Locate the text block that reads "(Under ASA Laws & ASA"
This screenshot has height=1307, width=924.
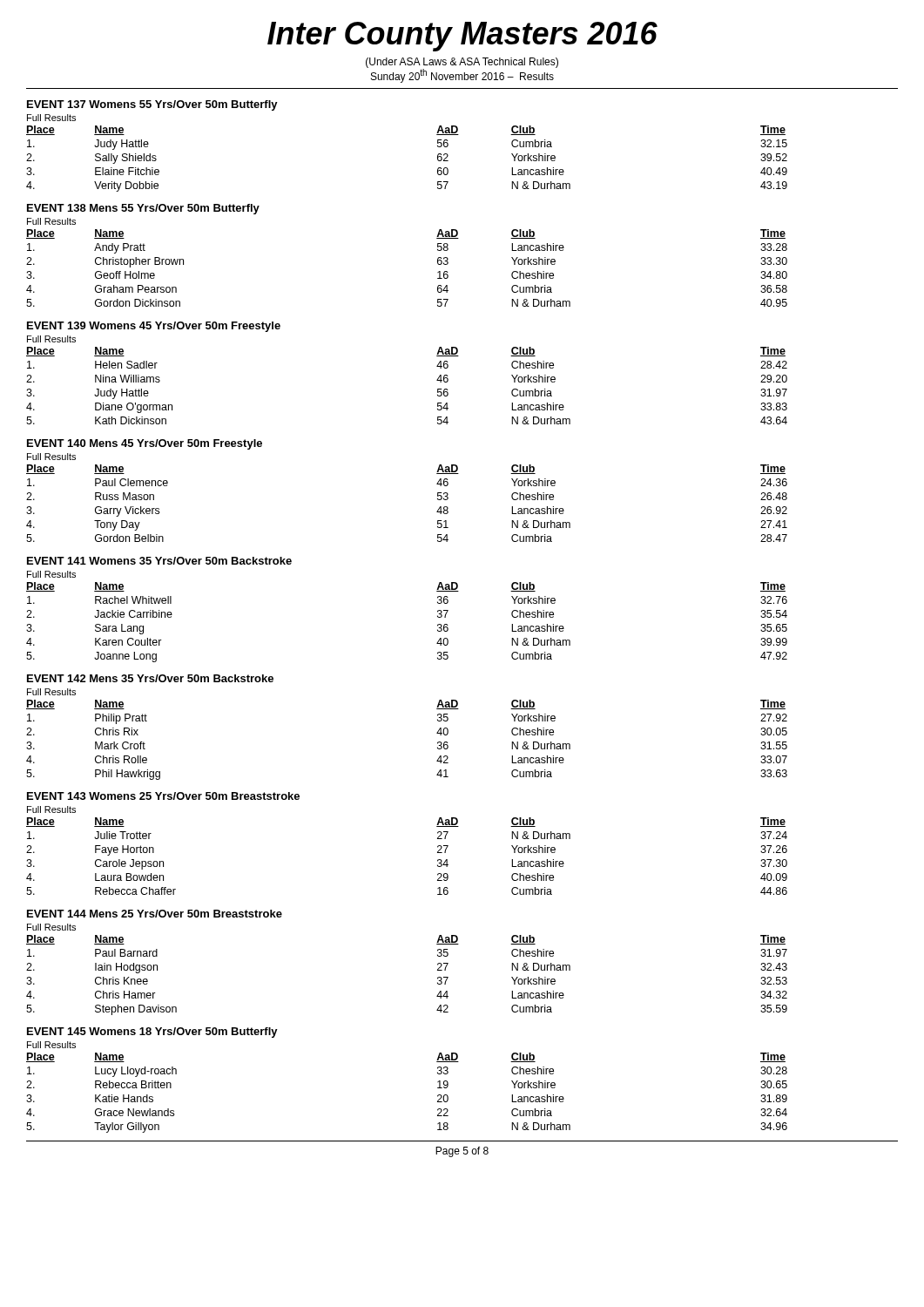(462, 69)
